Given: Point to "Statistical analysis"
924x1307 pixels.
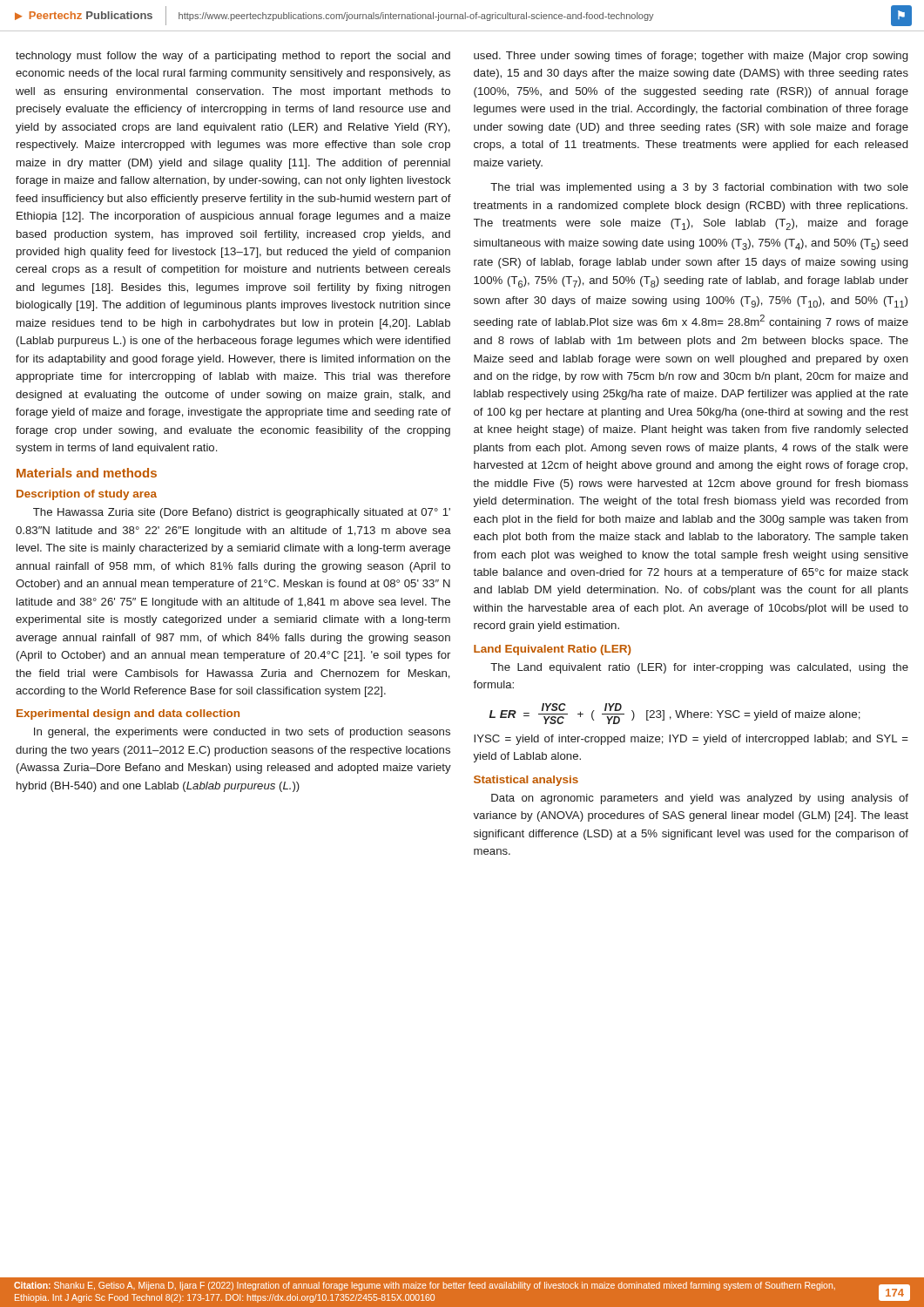Looking at the screenshot, I should coord(526,781).
